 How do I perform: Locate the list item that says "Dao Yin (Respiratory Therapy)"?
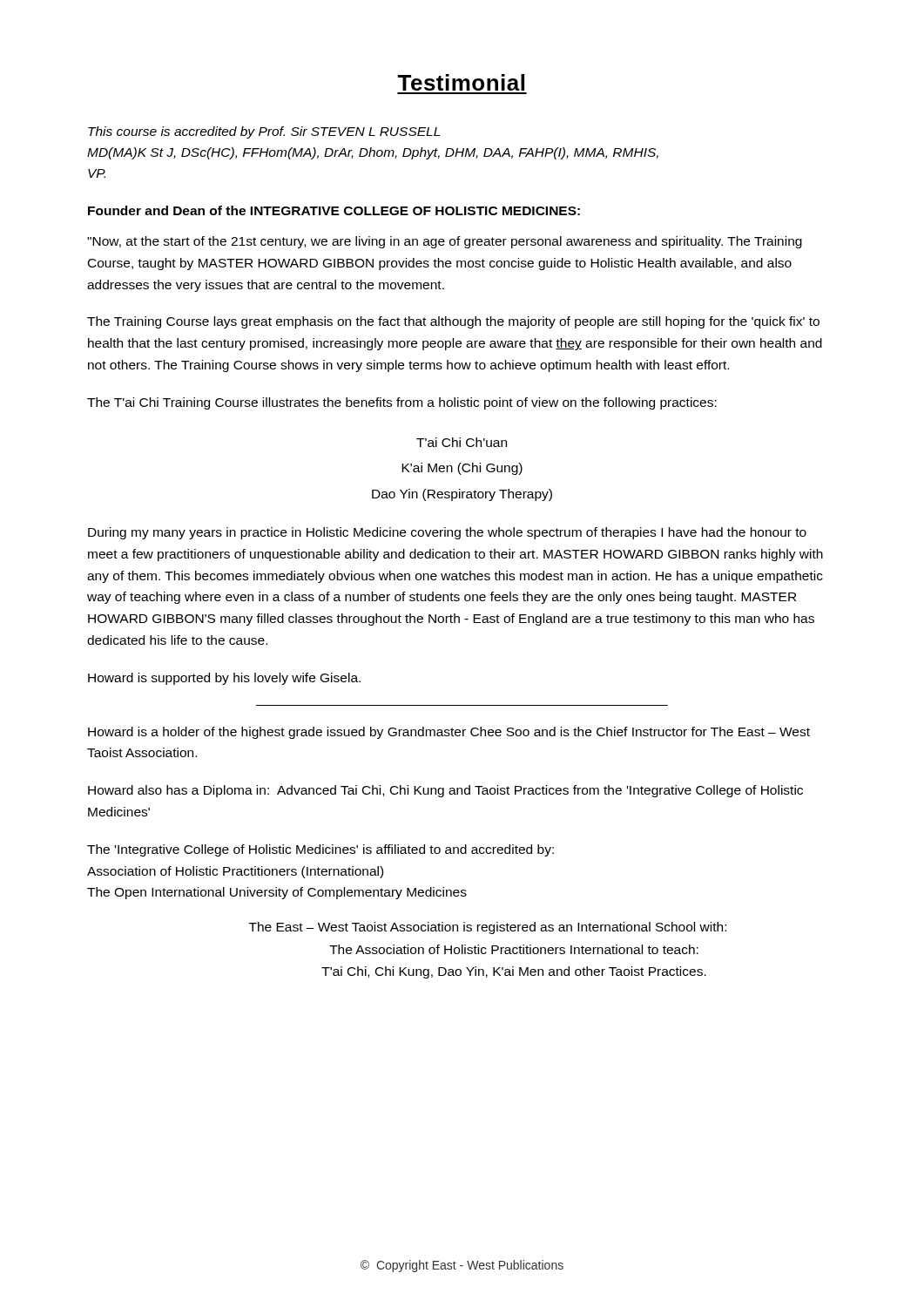[x=462, y=493]
